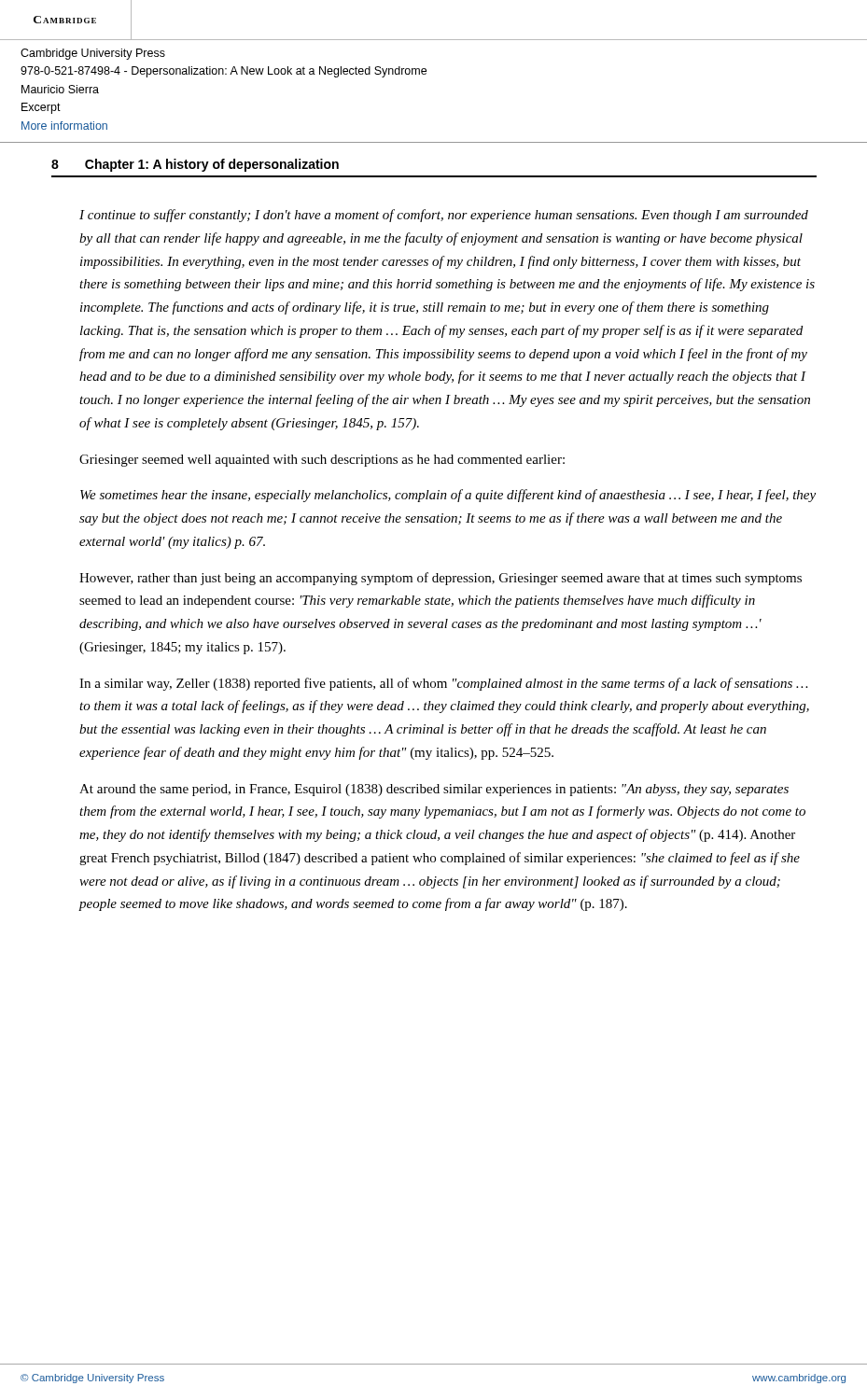The height and width of the screenshot is (1400, 867).
Task: Select the text block containing "However, rather than just being an"
Action: [x=441, y=612]
